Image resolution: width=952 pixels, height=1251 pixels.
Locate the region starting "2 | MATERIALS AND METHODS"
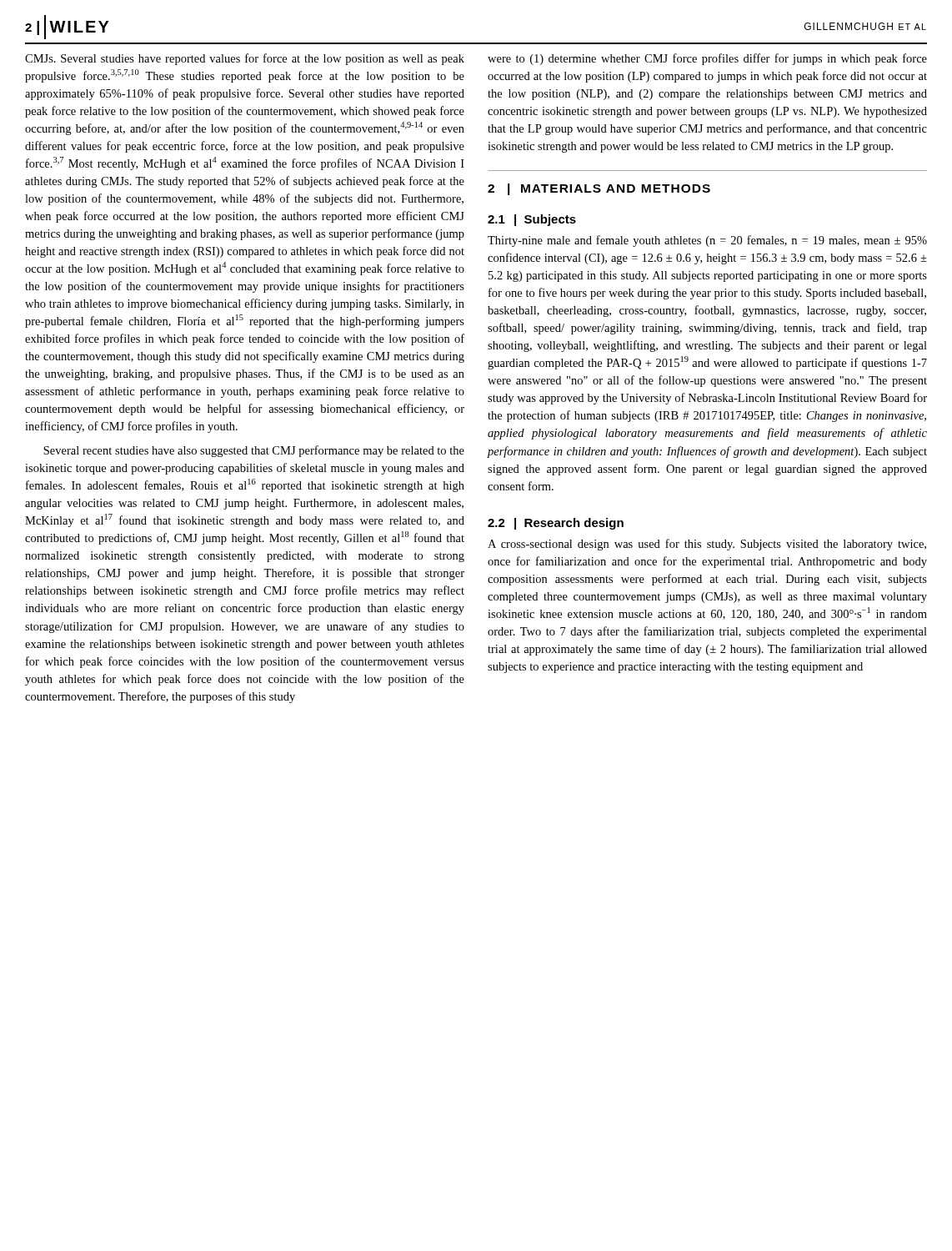click(x=600, y=188)
